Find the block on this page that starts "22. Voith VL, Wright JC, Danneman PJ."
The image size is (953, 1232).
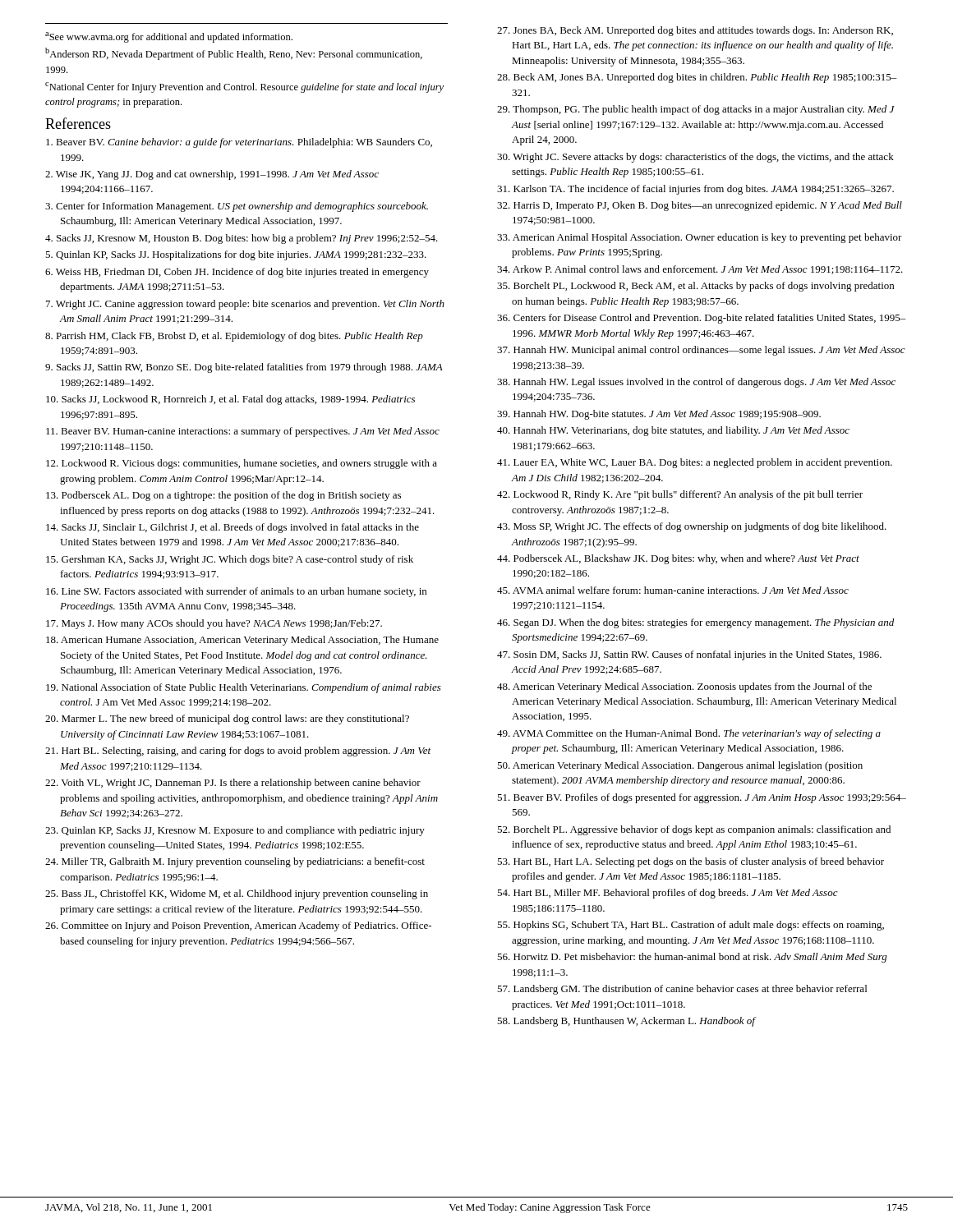(242, 798)
